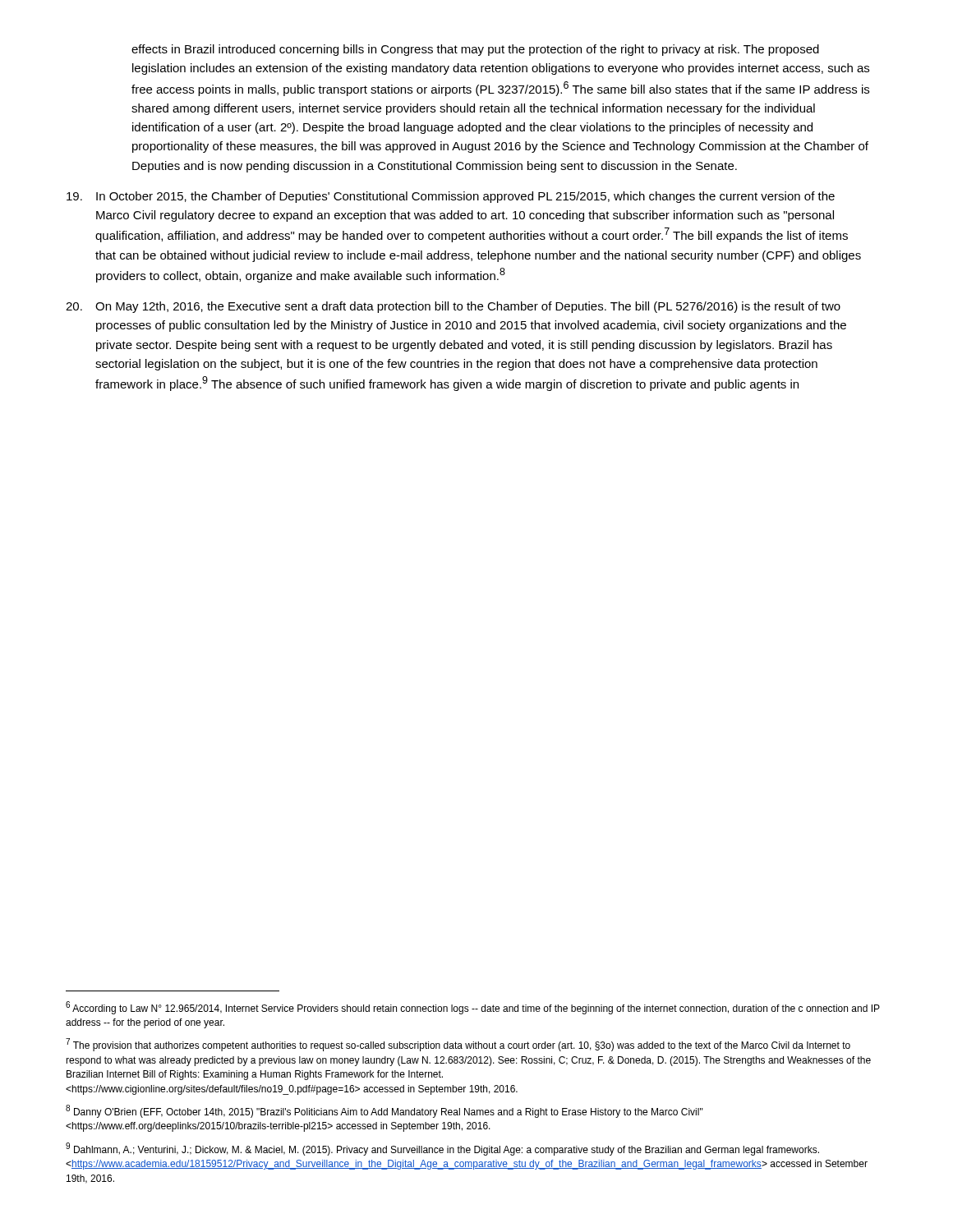Select the footnote containing "9 Dahlmann, A.; Venturini,"
Image resolution: width=953 pixels, height=1232 pixels.
[467, 1163]
